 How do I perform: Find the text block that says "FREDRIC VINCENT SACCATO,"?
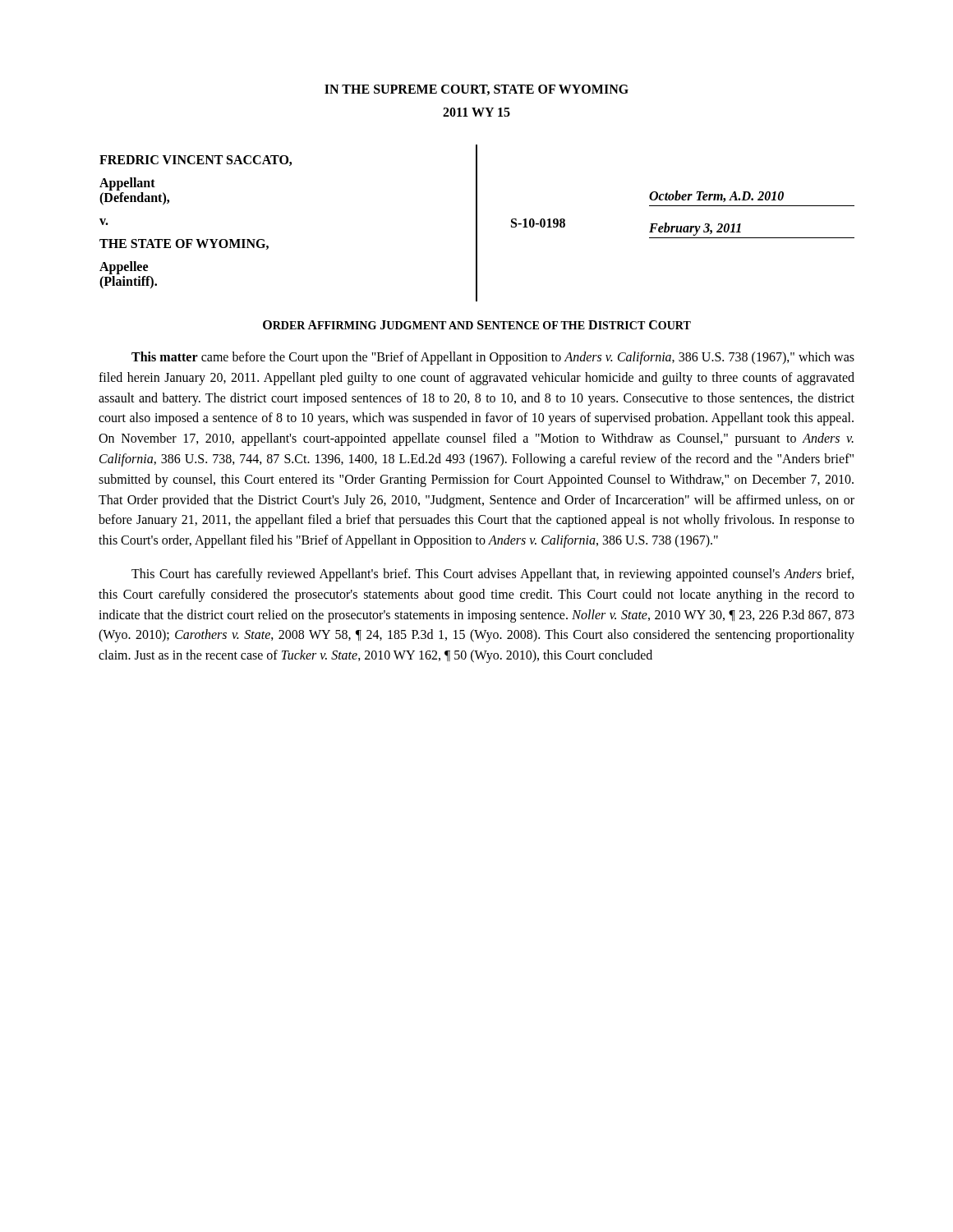pyautogui.click(x=196, y=161)
